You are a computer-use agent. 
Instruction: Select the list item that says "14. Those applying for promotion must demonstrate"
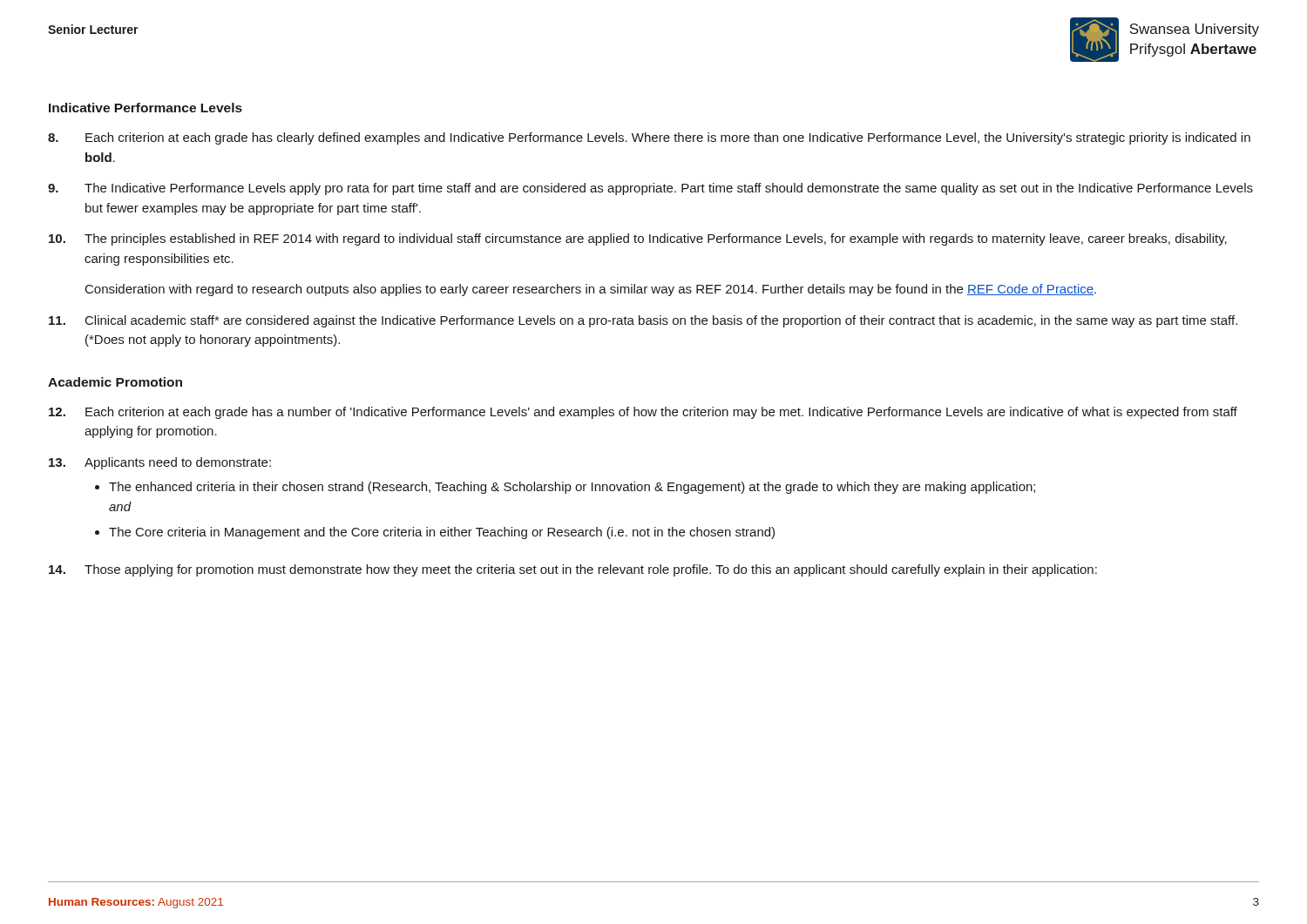(654, 569)
